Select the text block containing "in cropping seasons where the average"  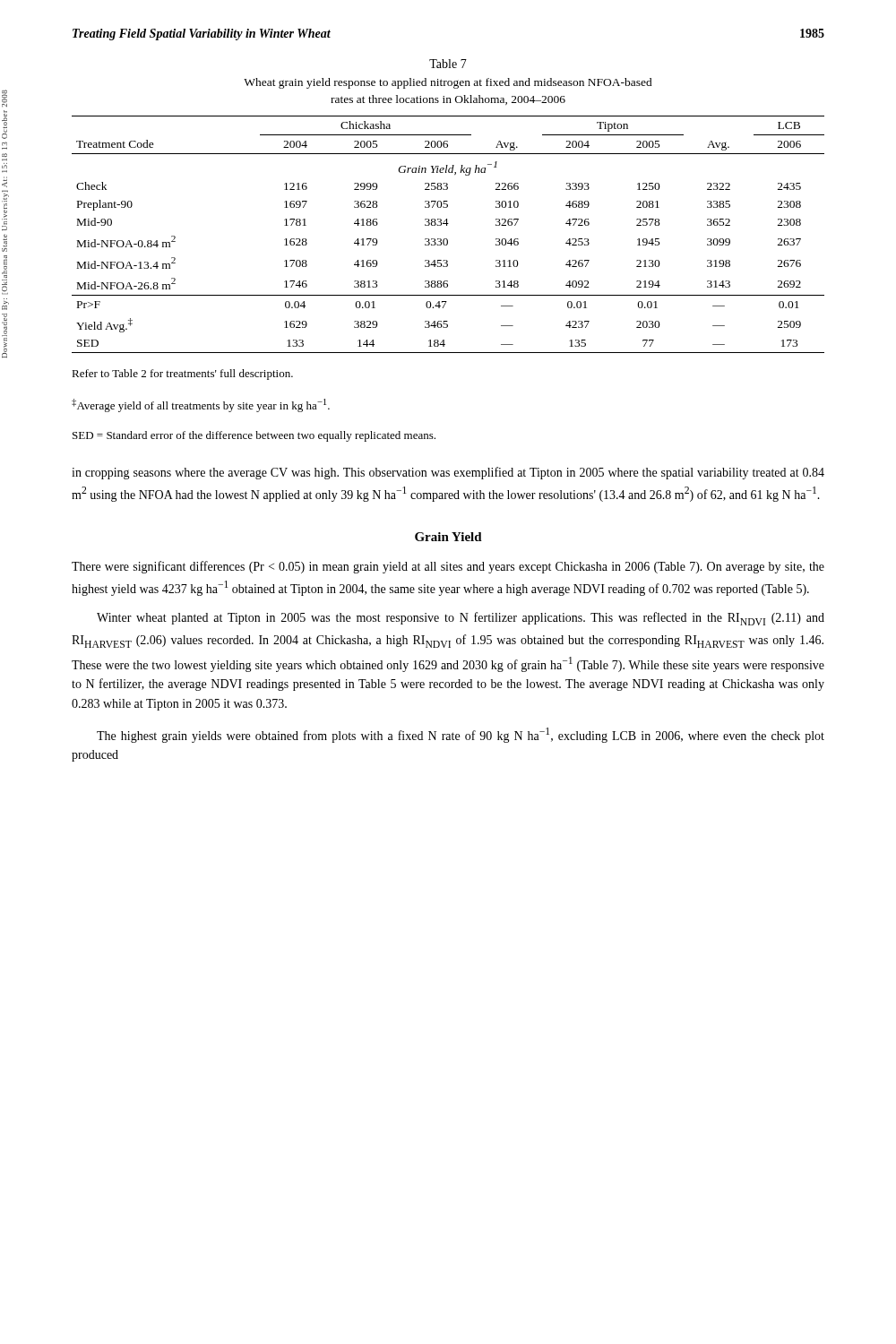pos(448,484)
